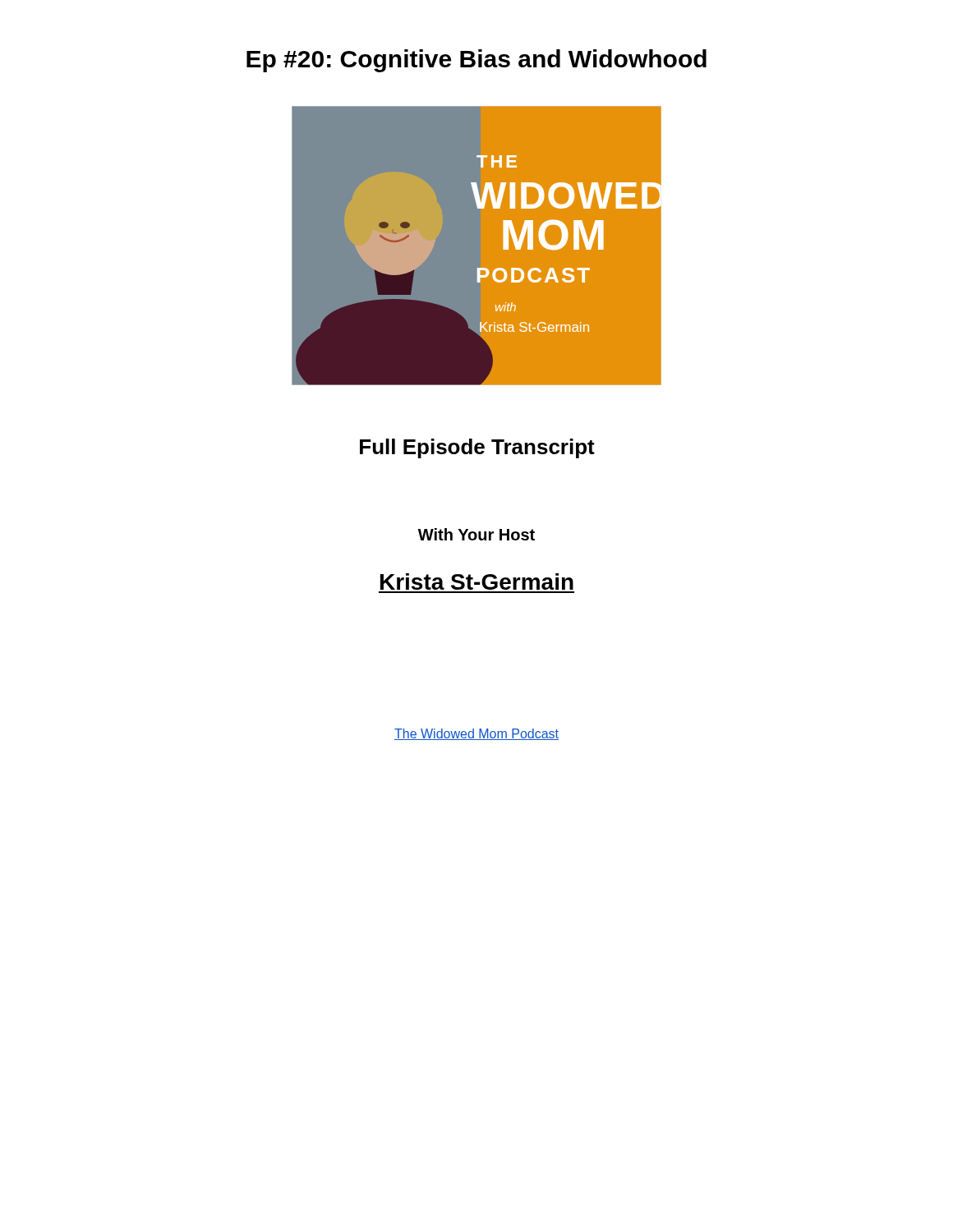Click on the section header with the text "Full Episode Transcript"
This screenshot has width=953, height=1232.
476,447
